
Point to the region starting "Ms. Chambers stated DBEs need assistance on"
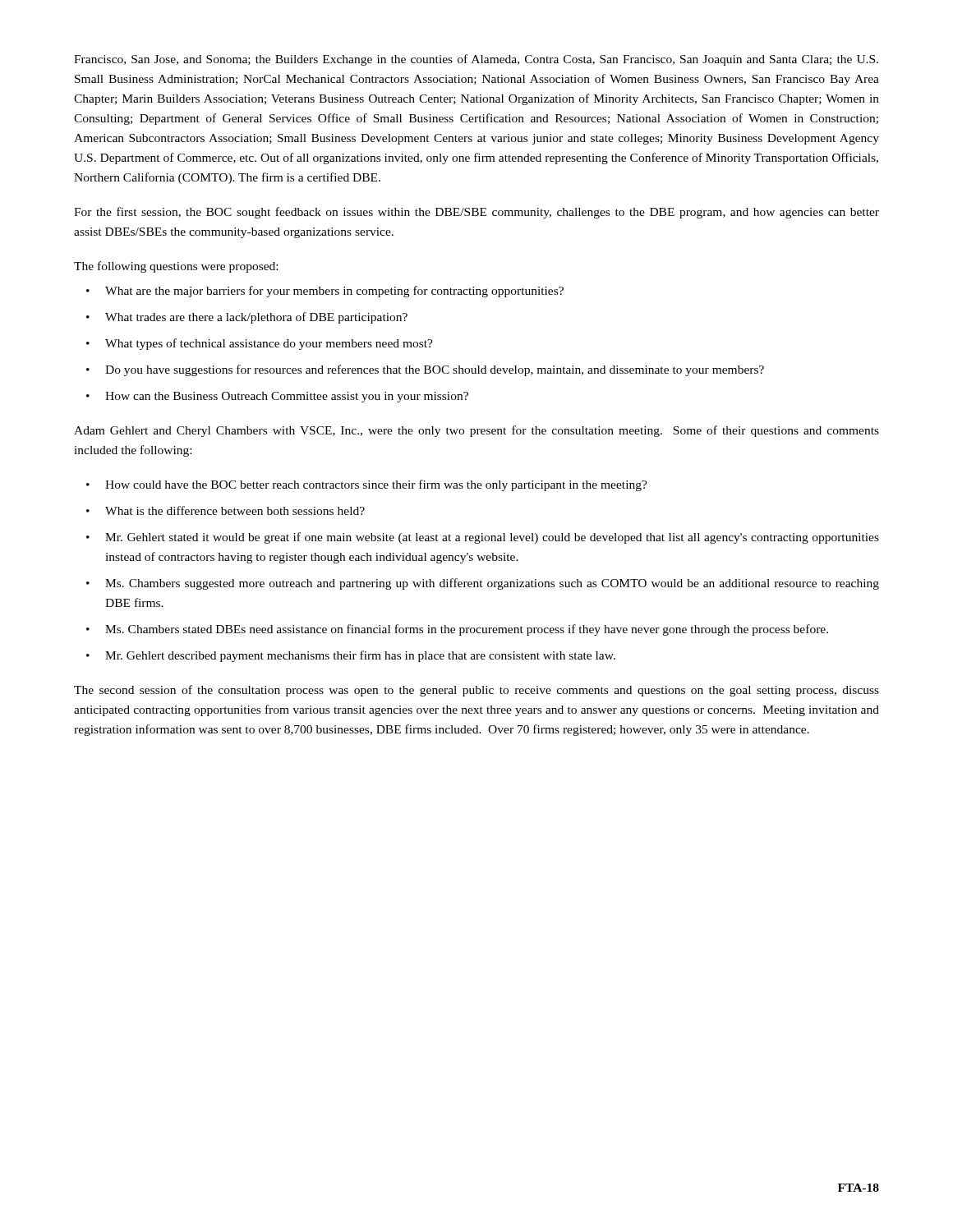click(x=467, y=629)
